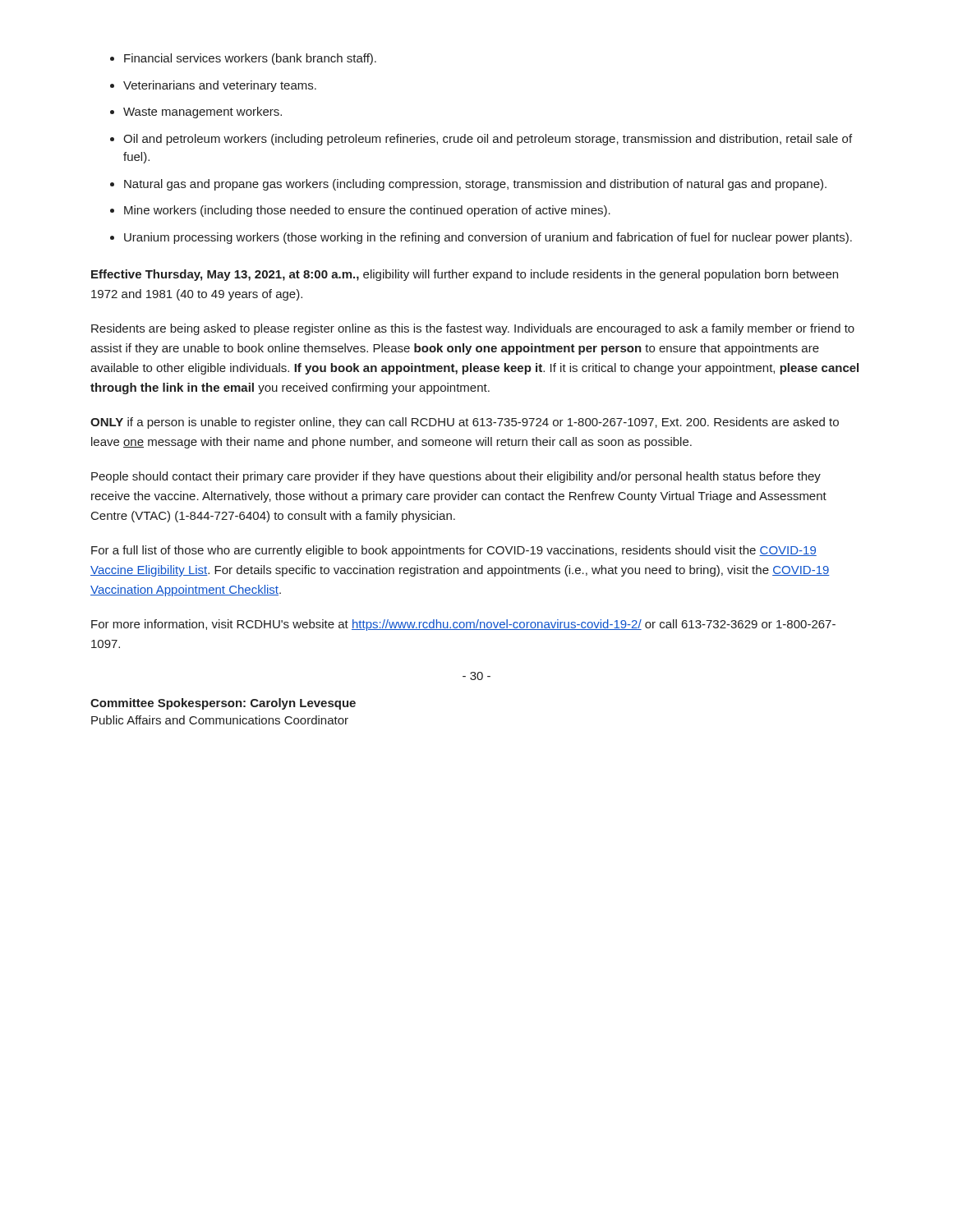Where is the passage that starts "Natural gas and"?
The width and height of the screenshot is (953, 1232).
[475, 183]
